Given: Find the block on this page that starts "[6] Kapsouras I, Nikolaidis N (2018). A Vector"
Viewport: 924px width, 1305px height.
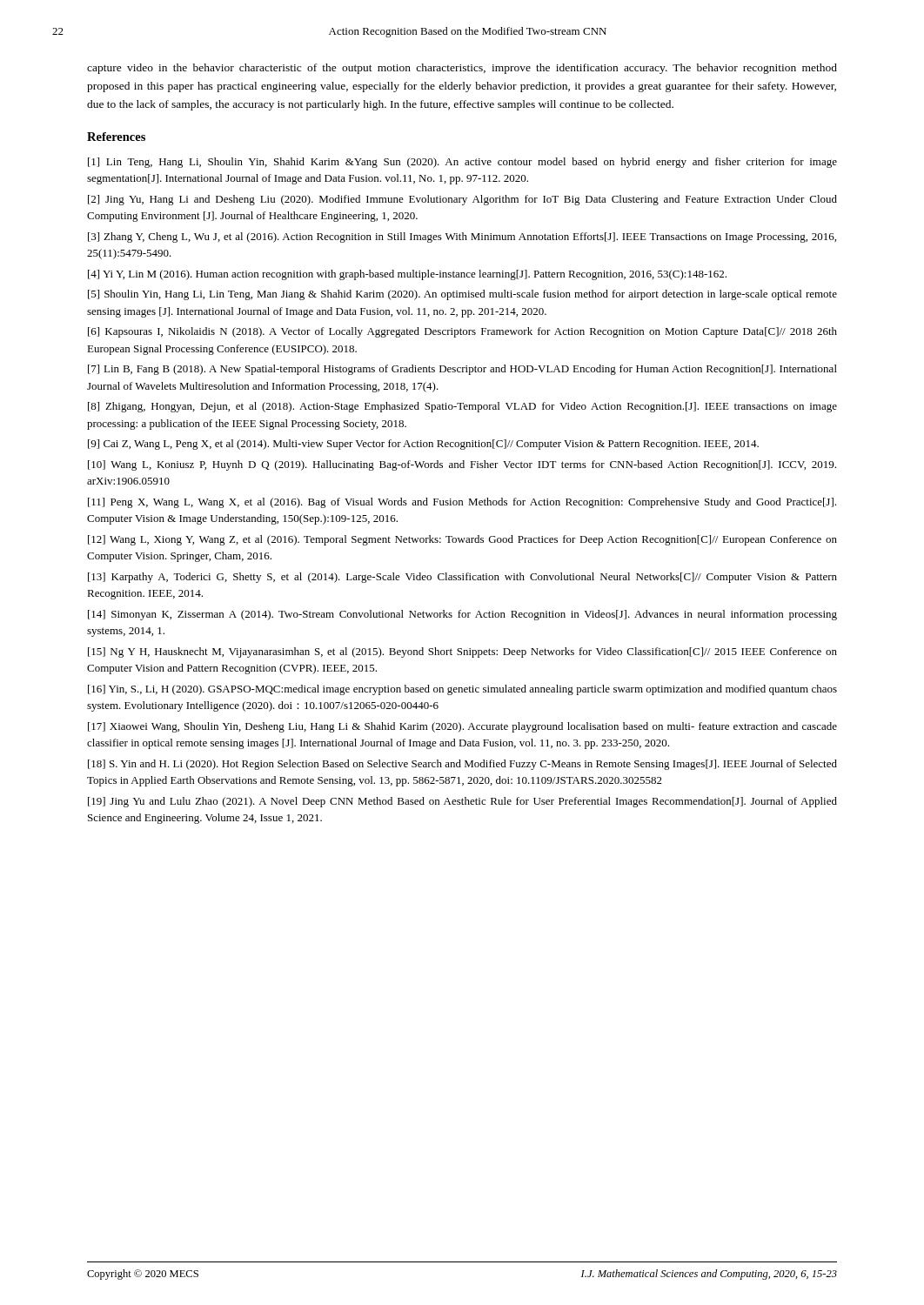Looking at the screenshot, I should click(x=462, y=340).
